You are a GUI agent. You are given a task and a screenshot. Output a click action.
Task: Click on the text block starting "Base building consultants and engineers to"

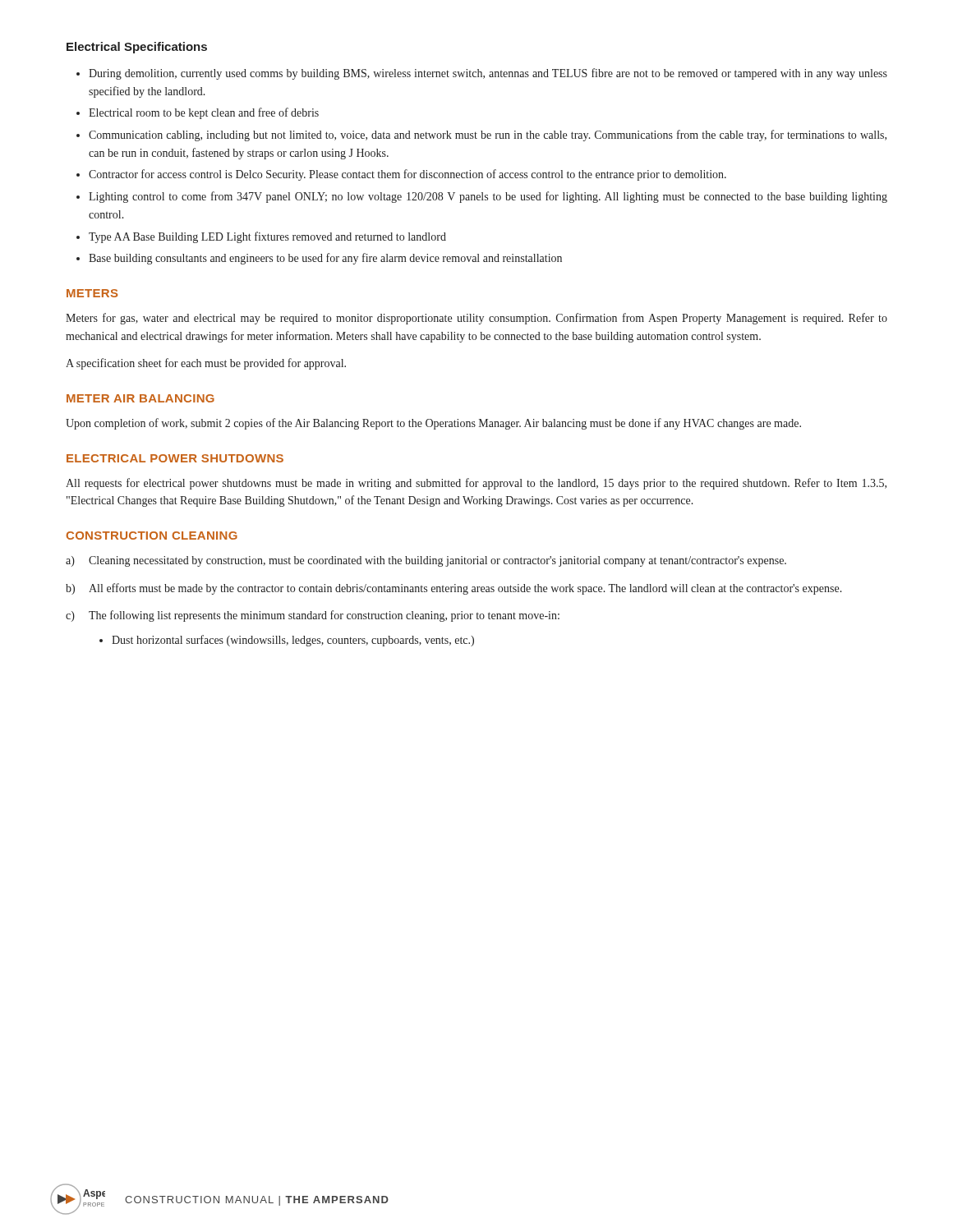tap(326, 258)
